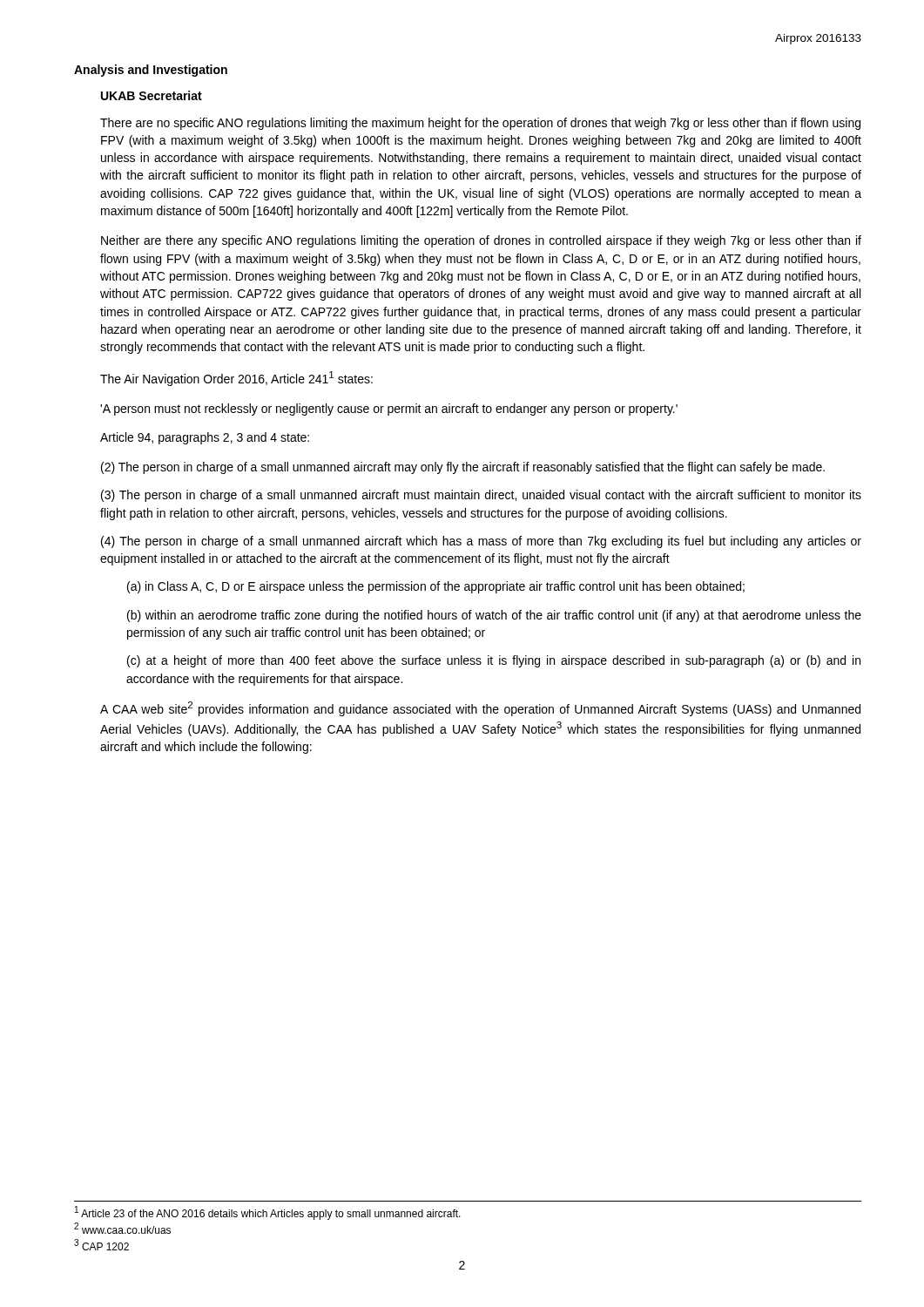Image resolution: width=924 pixels, height=1307 pixels.
Task: Point to the block beginning "A CAA web site2 provides information and"
Action: (x=481, y=726)
